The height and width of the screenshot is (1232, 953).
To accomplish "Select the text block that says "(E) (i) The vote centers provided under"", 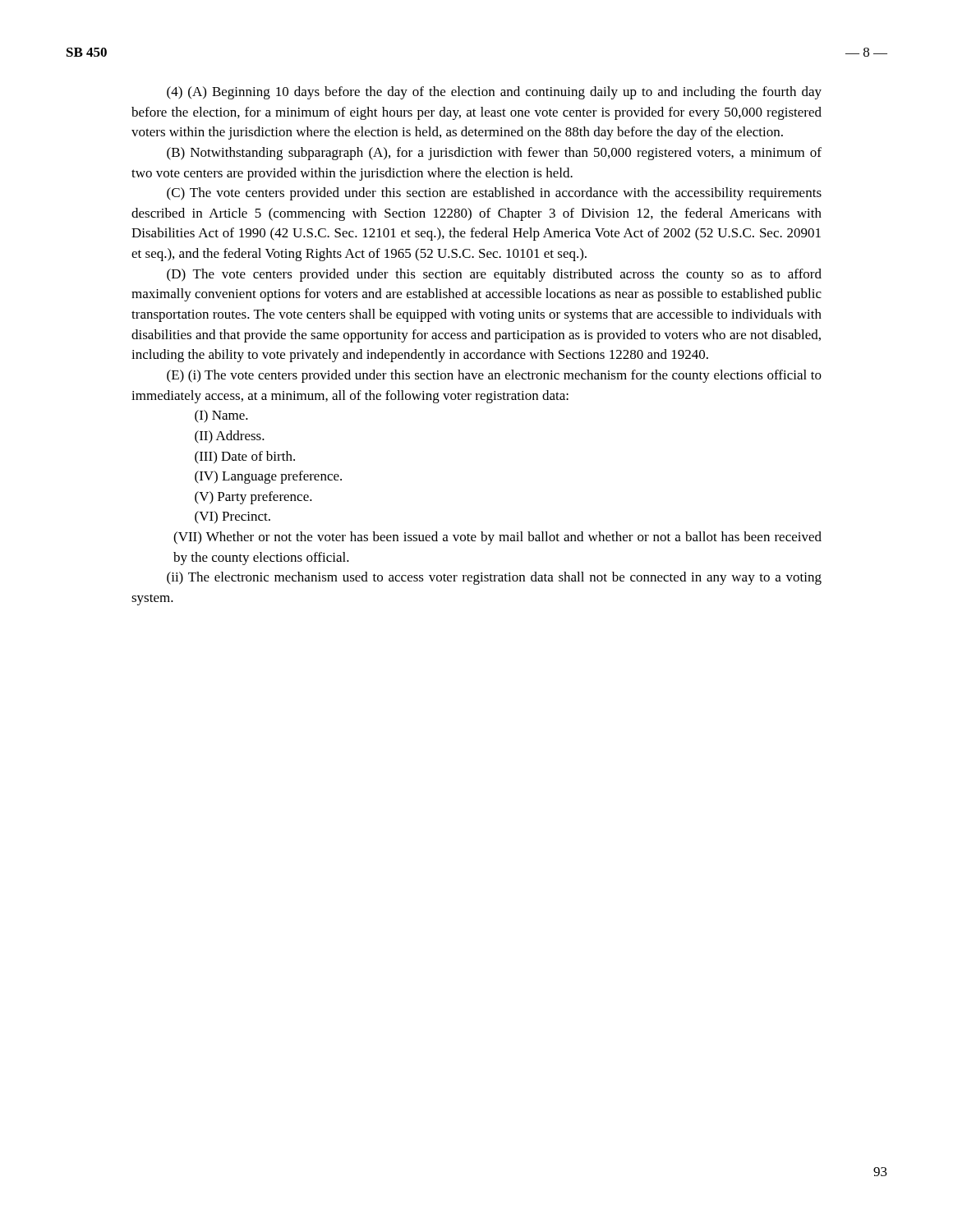I will pos(476,385).
